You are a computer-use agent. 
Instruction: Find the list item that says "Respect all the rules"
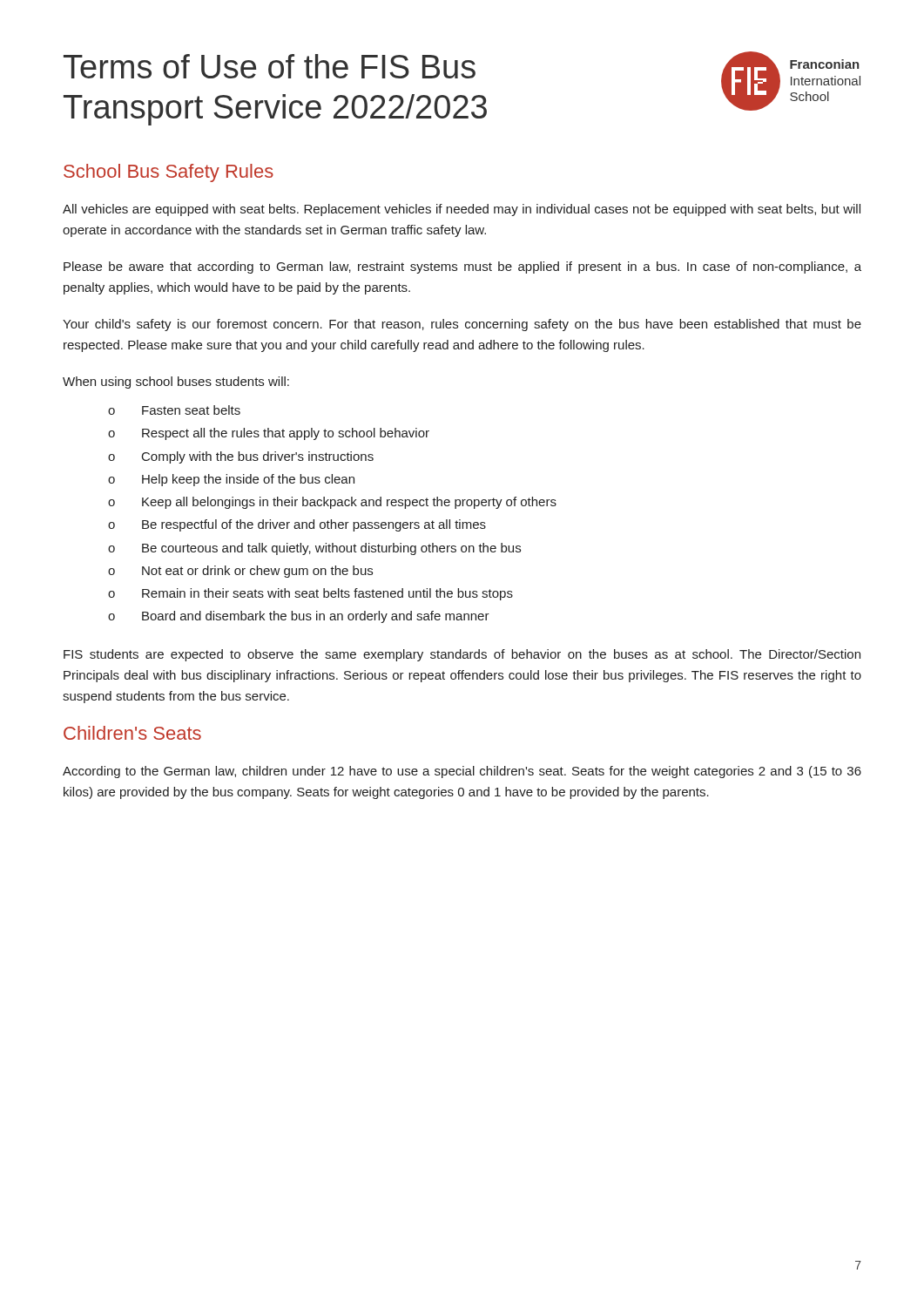tap(285, 433)
